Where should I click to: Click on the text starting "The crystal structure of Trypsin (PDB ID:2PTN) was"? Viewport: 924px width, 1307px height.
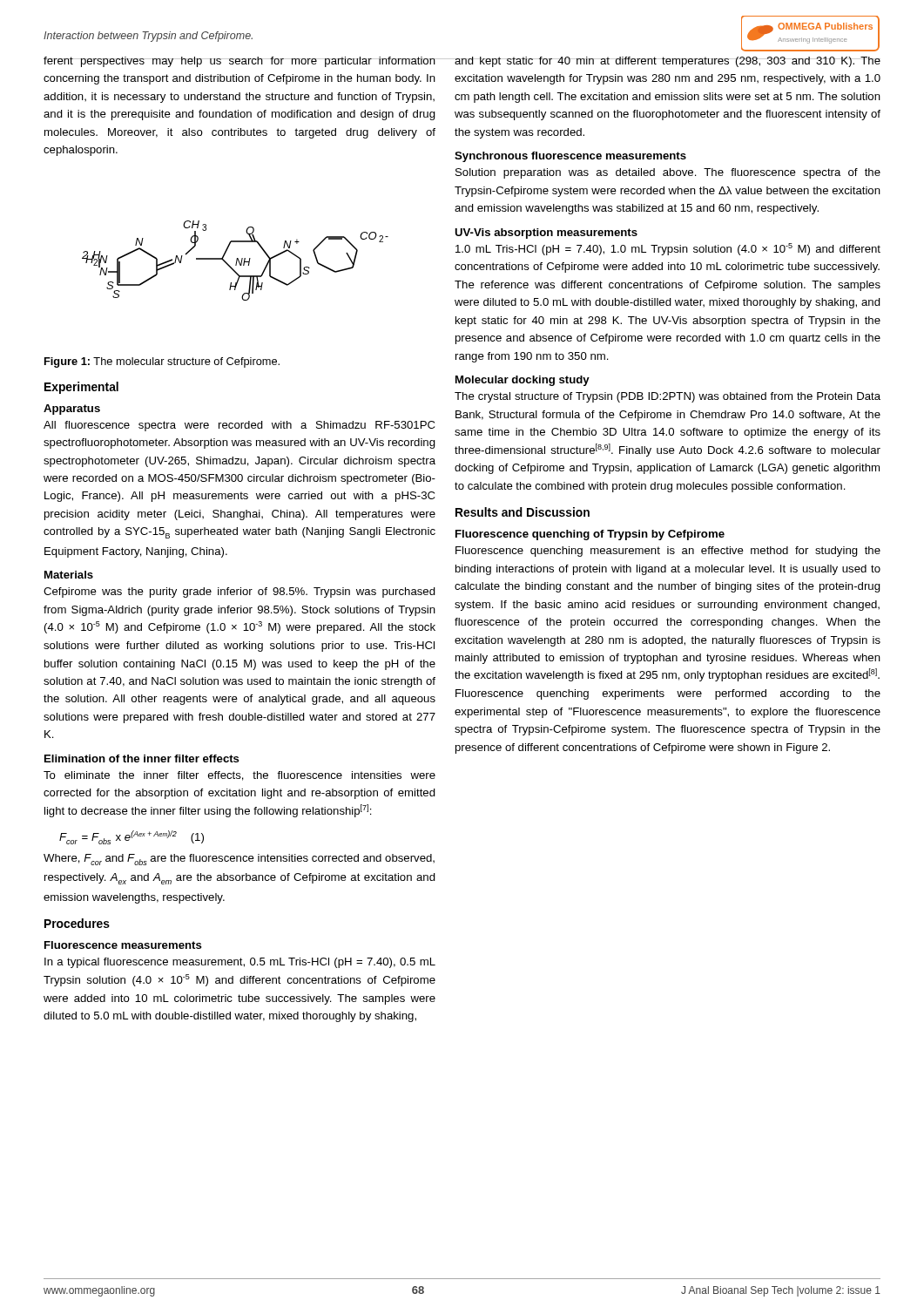pyautogui.click(x=668, y=441)
